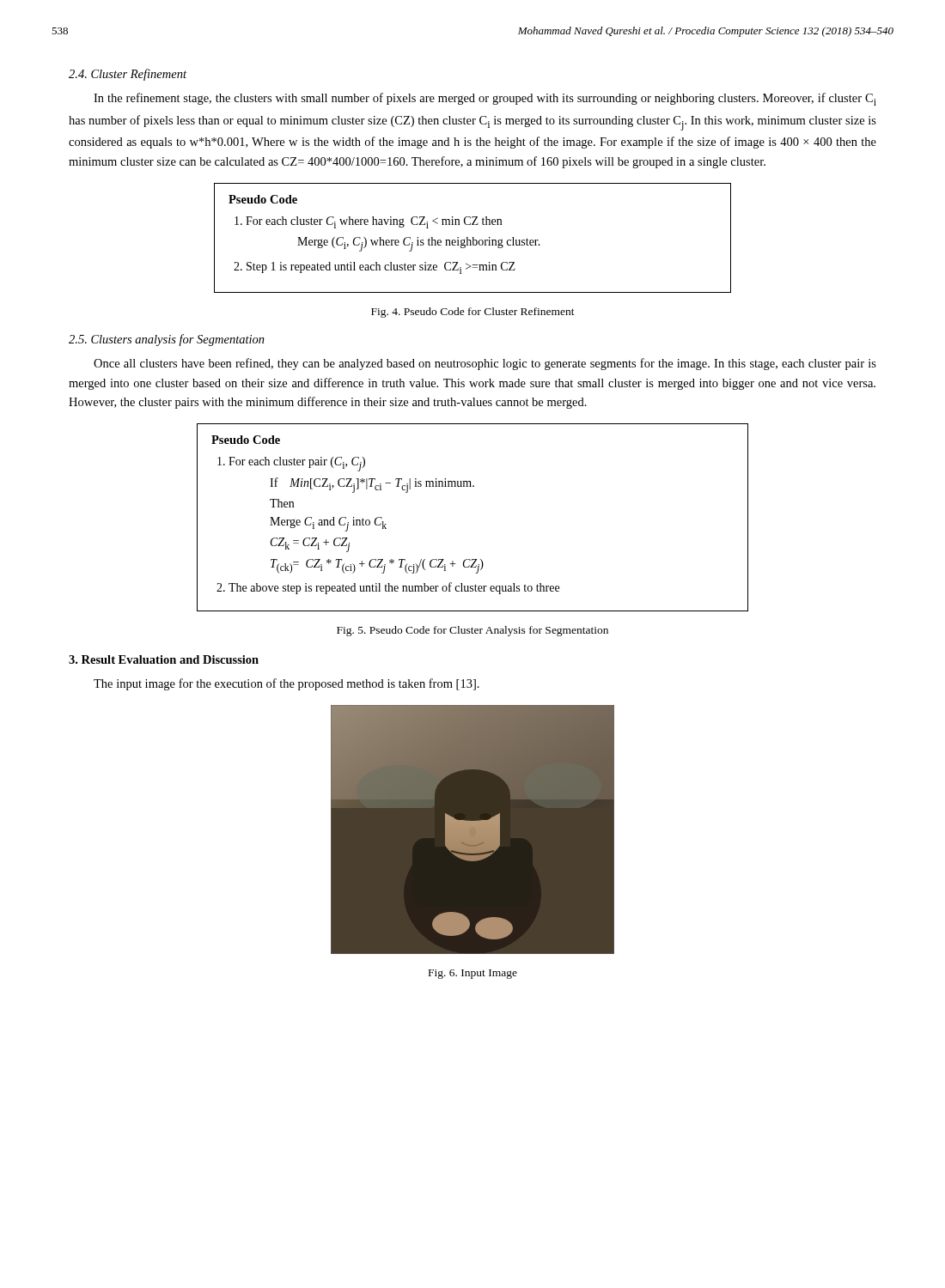Locate the block starting "Fig. 4. Pseudo Code for Cluster Refinement"
The width and height of the screenshot is (945, 1288).
[472, 311]
